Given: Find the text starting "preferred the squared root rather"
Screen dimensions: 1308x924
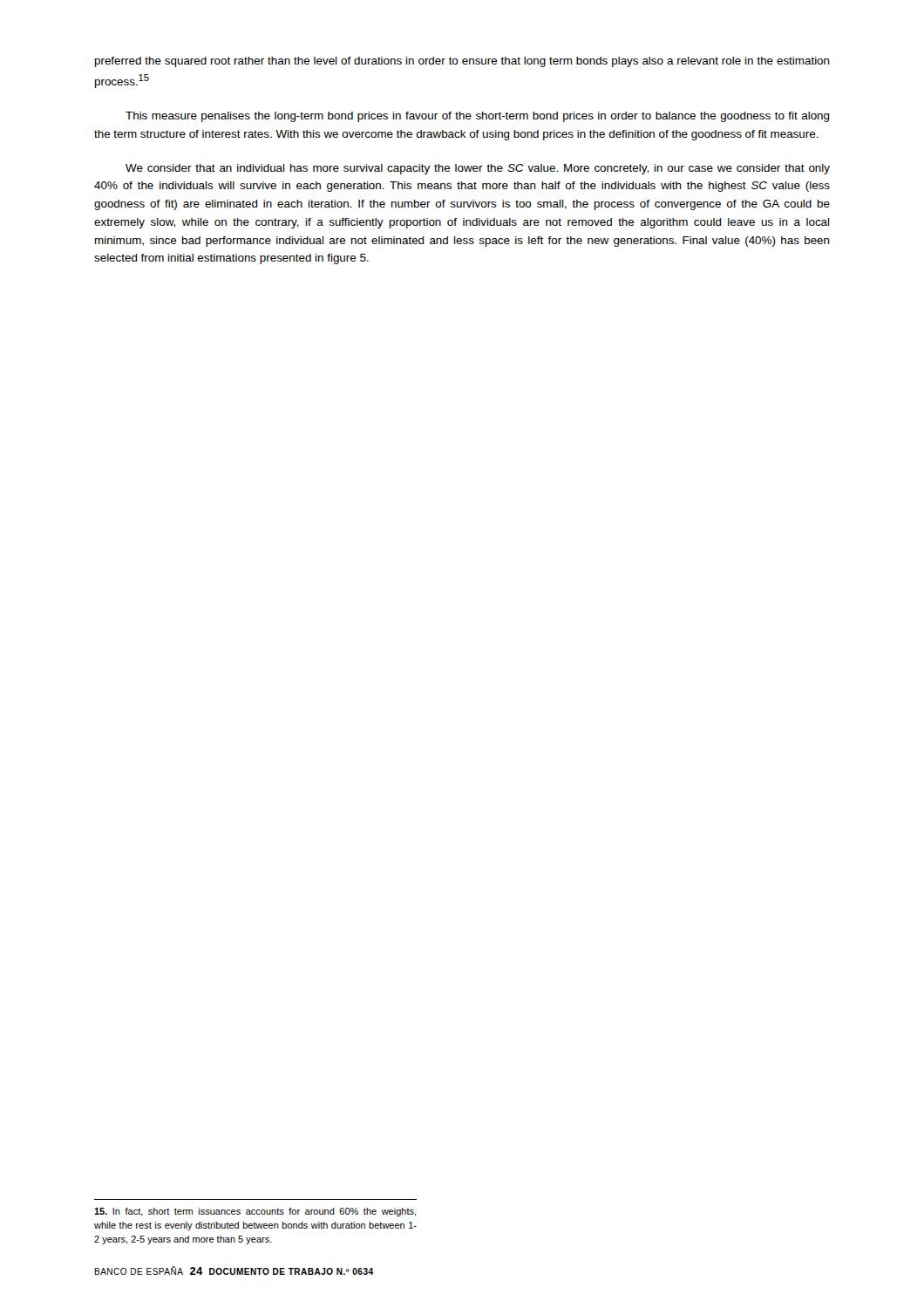Looking at the screenshot, I should tap(462, 160).
